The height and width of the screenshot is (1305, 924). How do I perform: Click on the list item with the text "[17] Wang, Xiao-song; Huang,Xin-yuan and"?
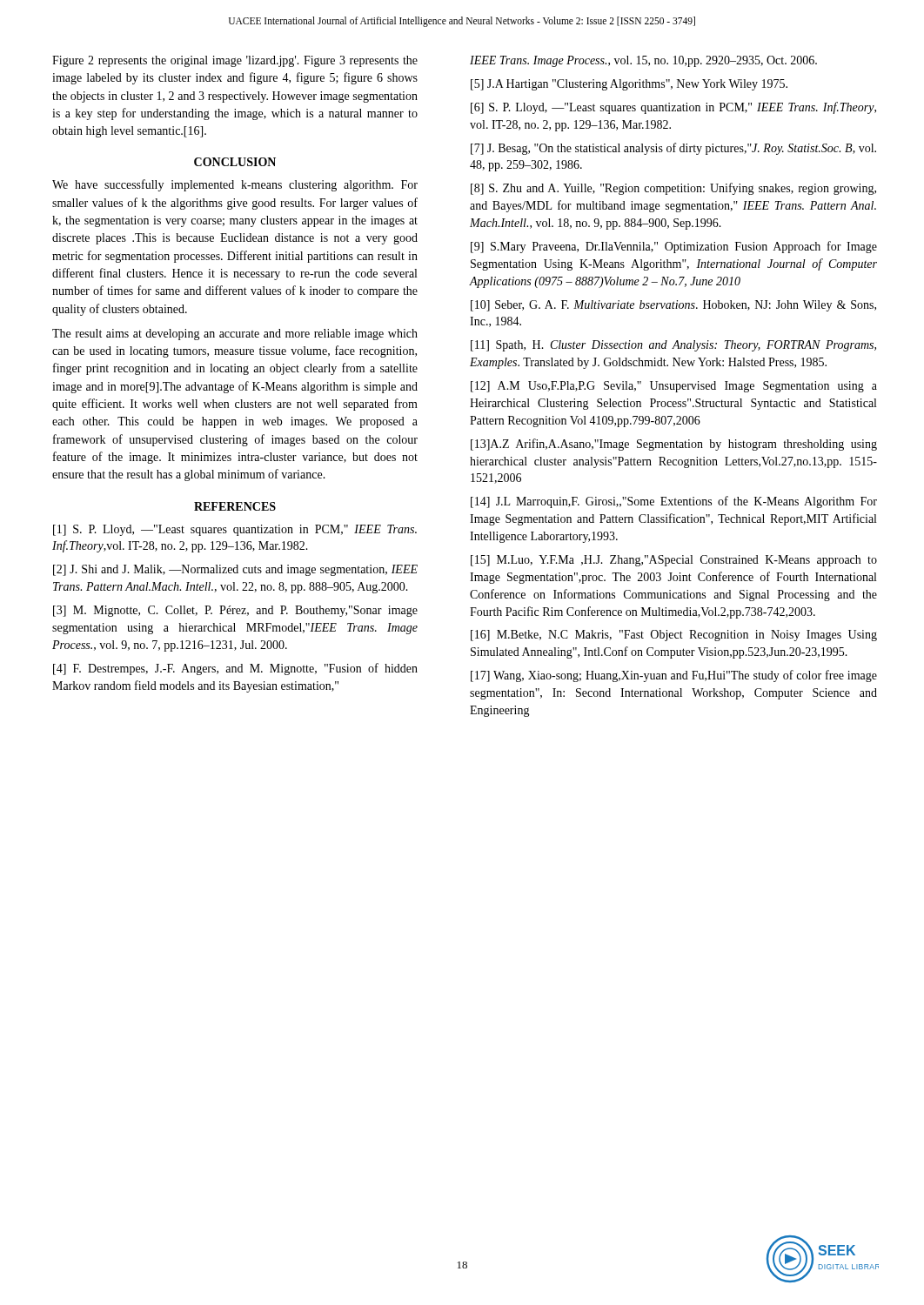[x=673, y=693]
